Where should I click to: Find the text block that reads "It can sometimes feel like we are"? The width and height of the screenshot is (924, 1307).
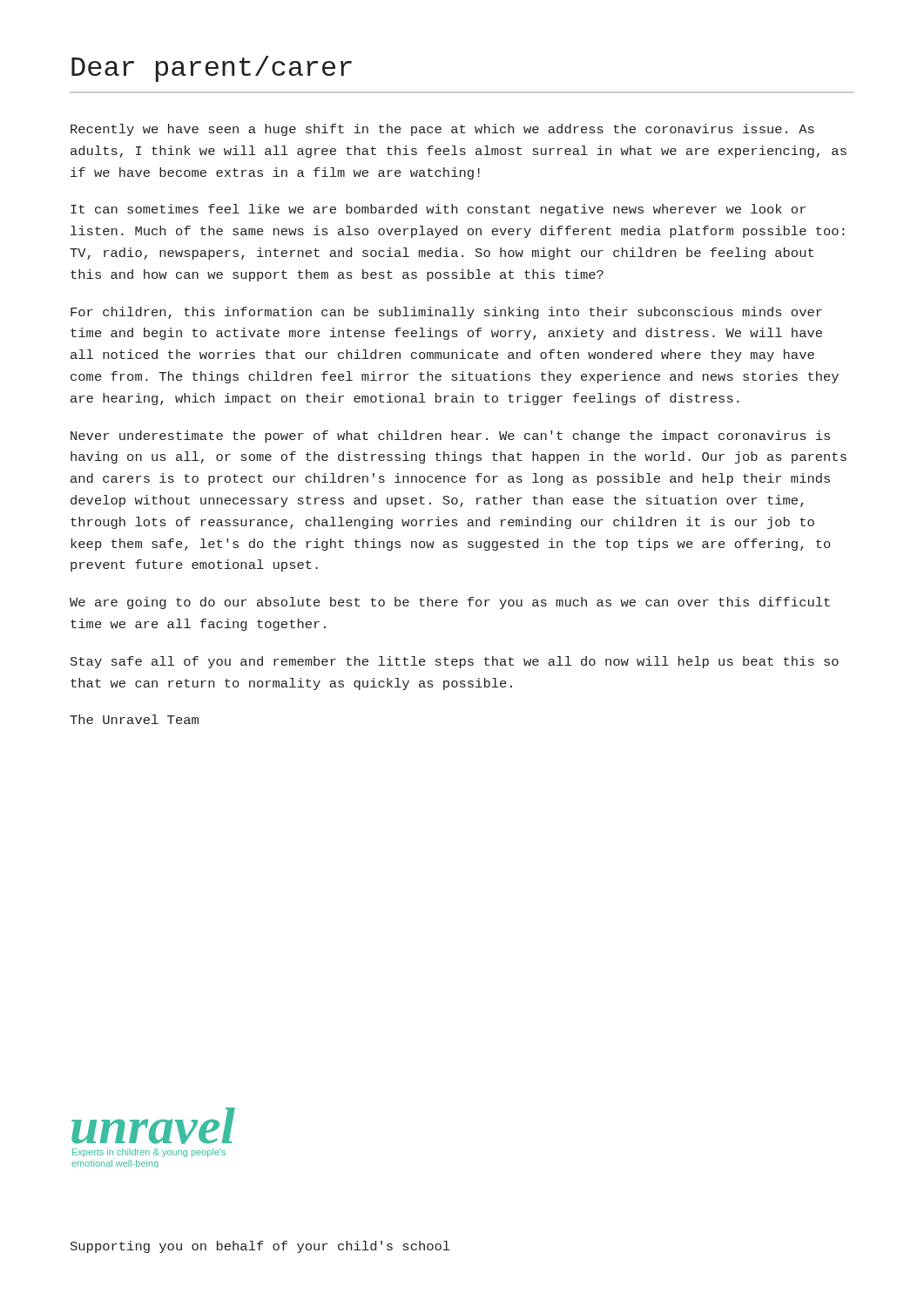462,243
